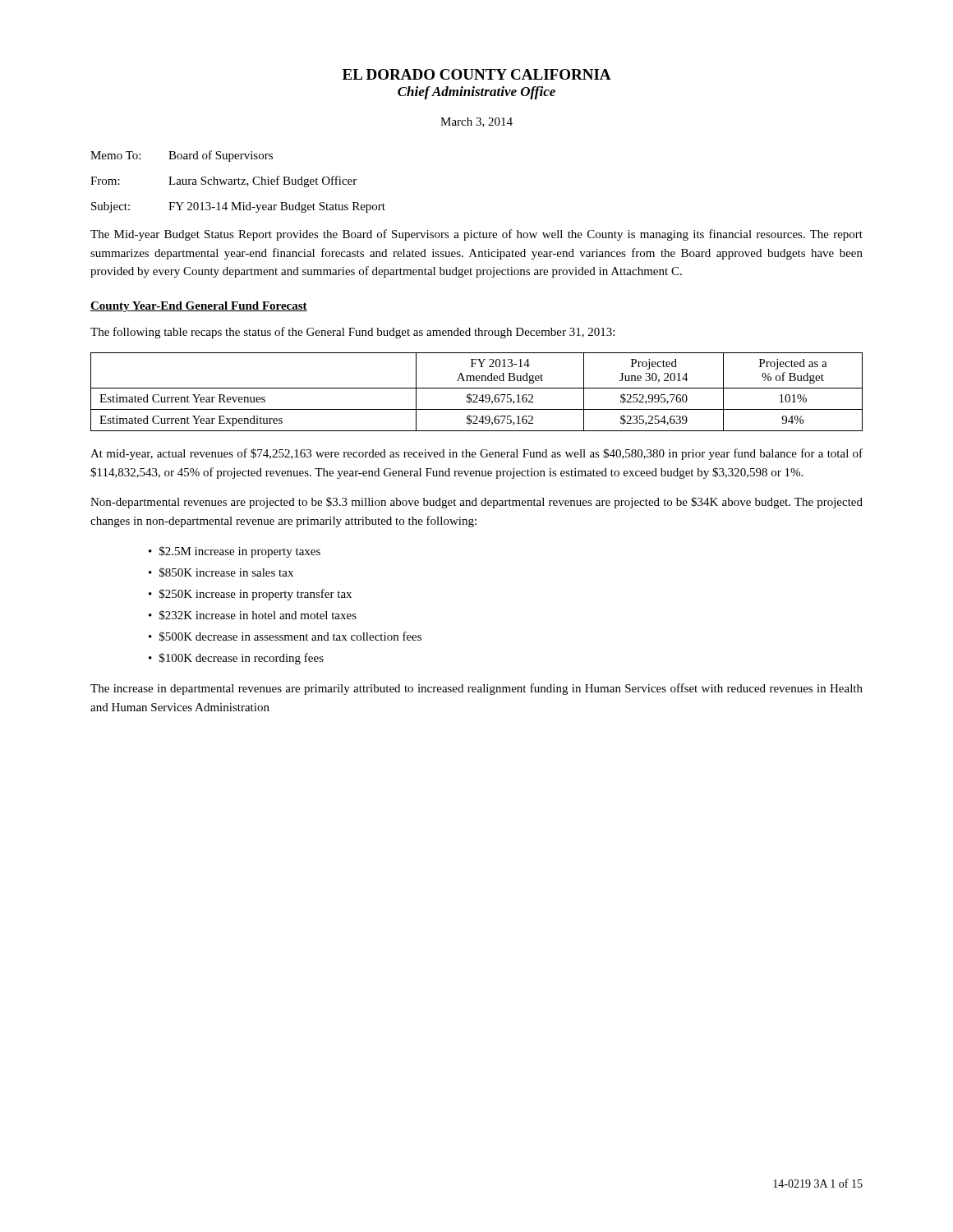Click on the text block that reads "The Mid-year Budget Status Report provides the"
953x1232 pixels.
(476, 253)
